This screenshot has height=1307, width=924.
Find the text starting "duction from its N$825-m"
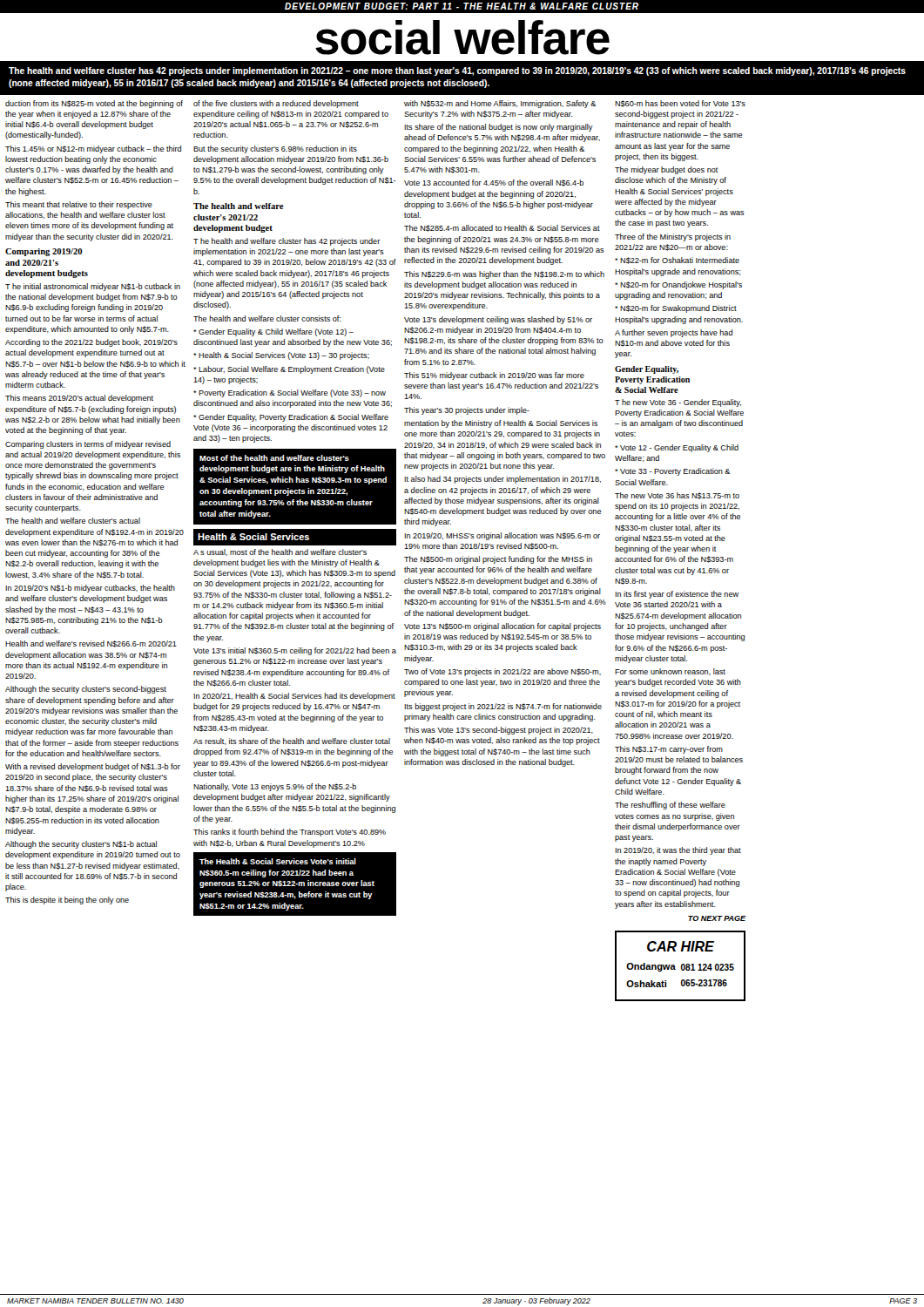tap(95, 502)
